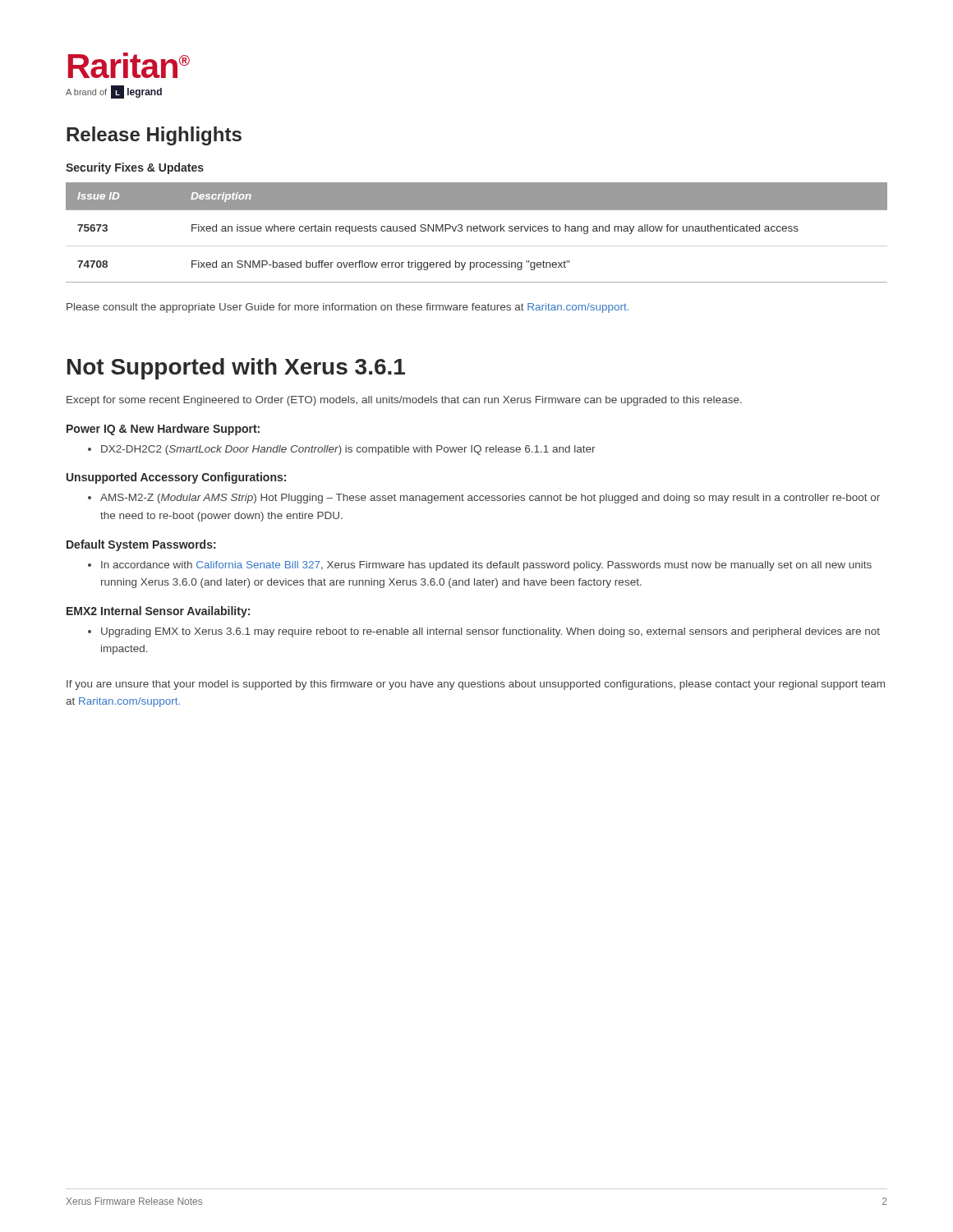Viewport: 953px width, 1232px height.
Task: Point to "Power IQ & New Hardware Support:"
Action: (x=163, y=430)
